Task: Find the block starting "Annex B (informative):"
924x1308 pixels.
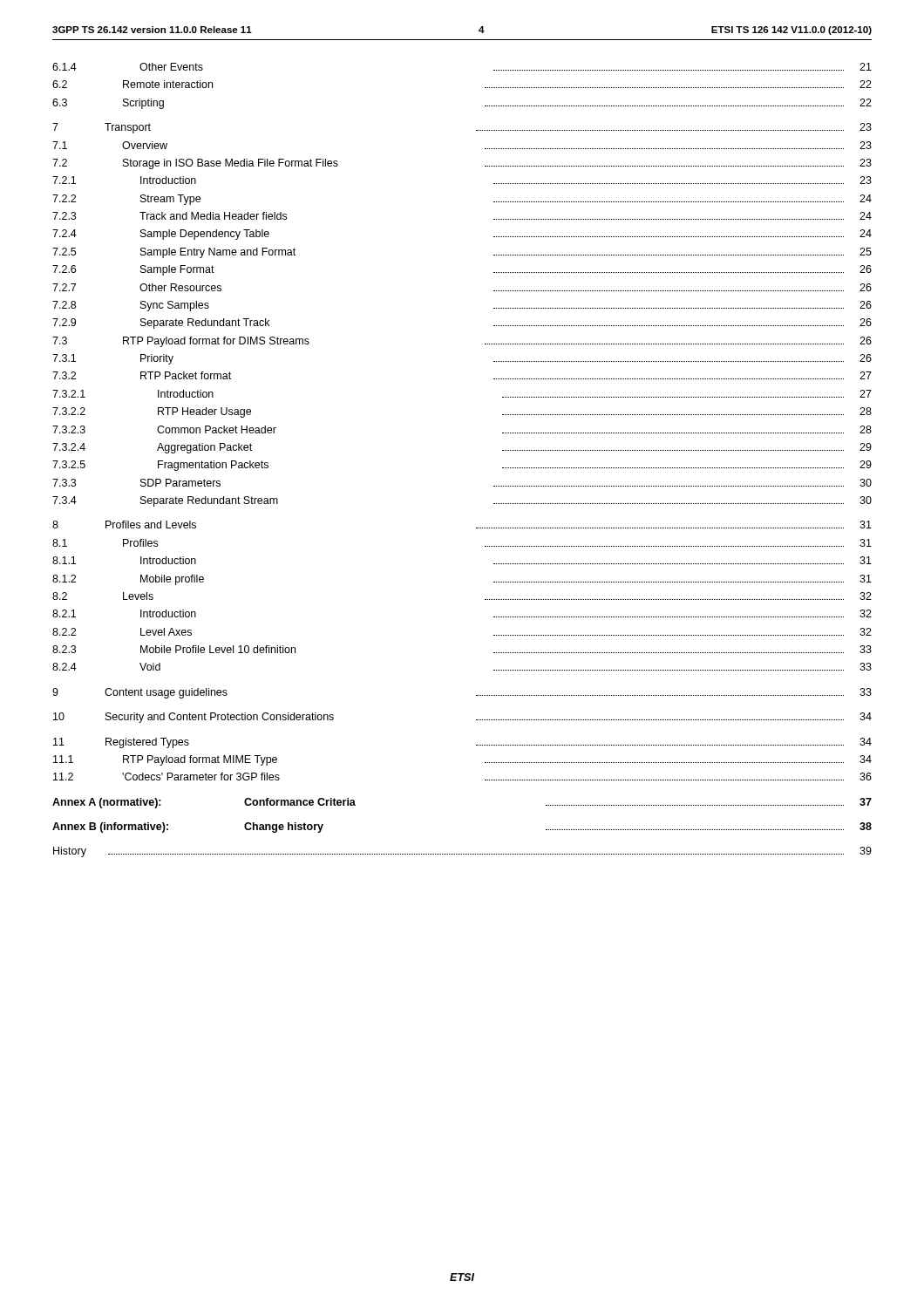Action: (115, 827)
